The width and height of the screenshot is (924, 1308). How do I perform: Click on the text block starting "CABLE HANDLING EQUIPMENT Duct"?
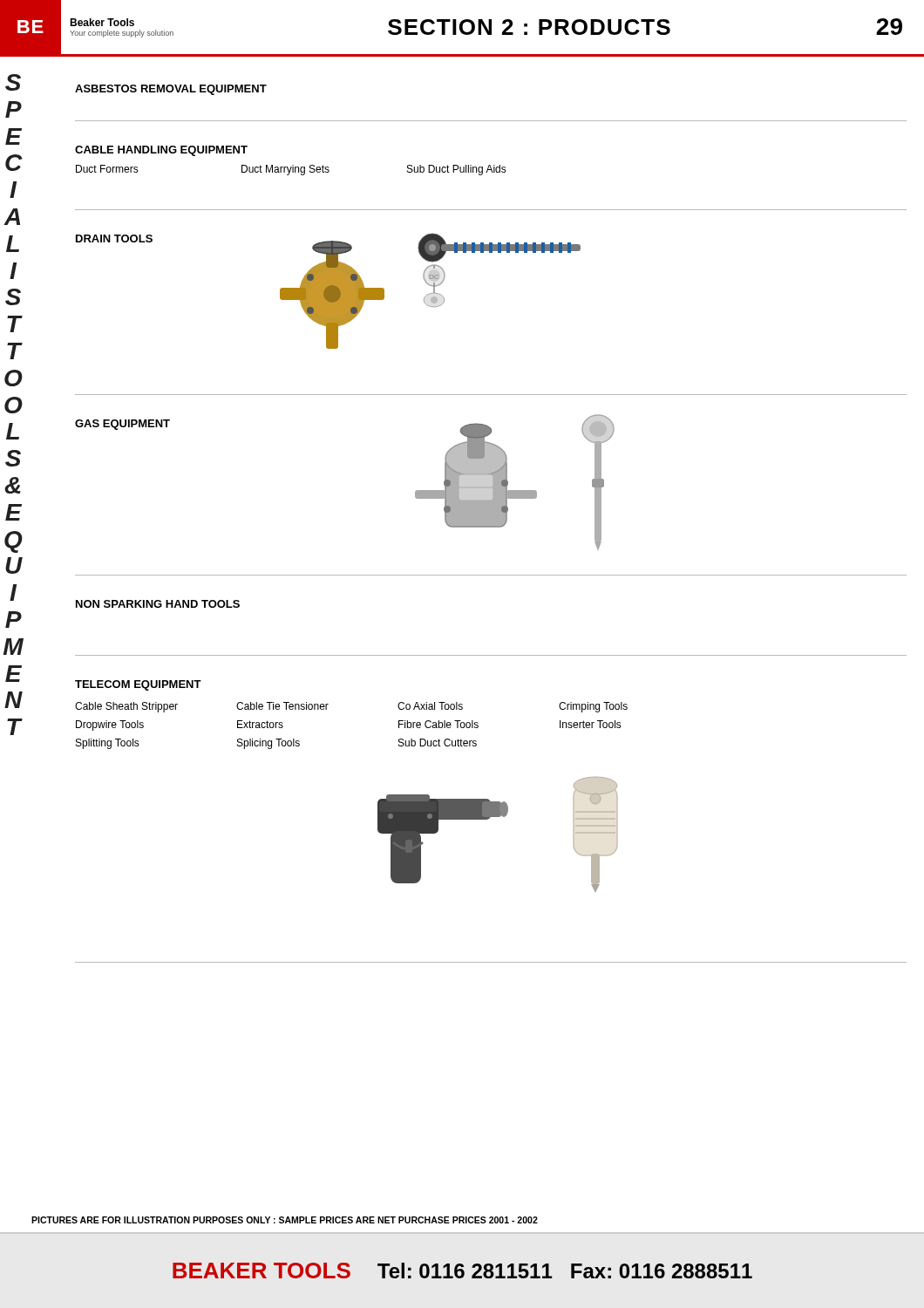click(x=491, y=157)
